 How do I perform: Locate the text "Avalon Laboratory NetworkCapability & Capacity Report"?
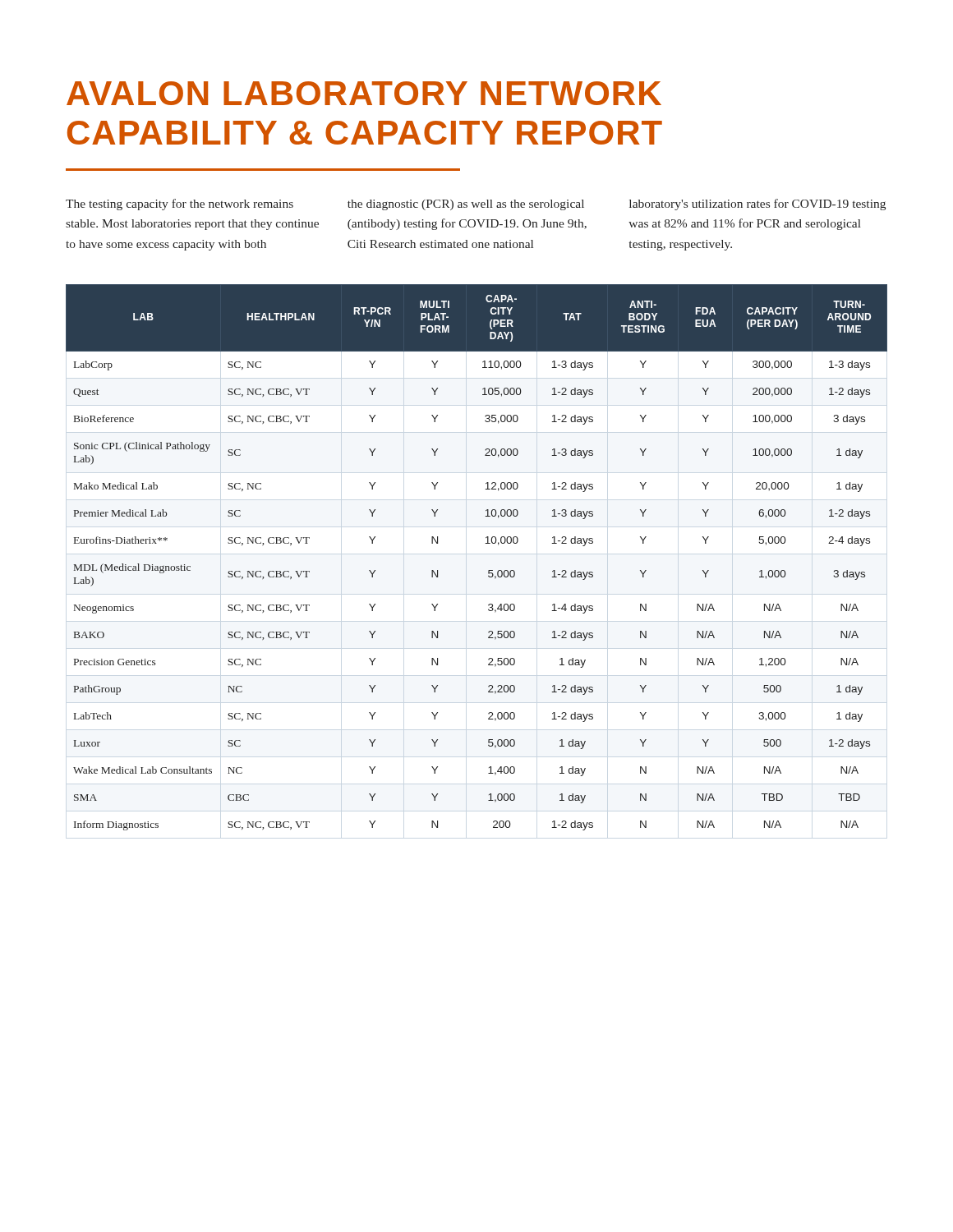click(x=476, y=122)
